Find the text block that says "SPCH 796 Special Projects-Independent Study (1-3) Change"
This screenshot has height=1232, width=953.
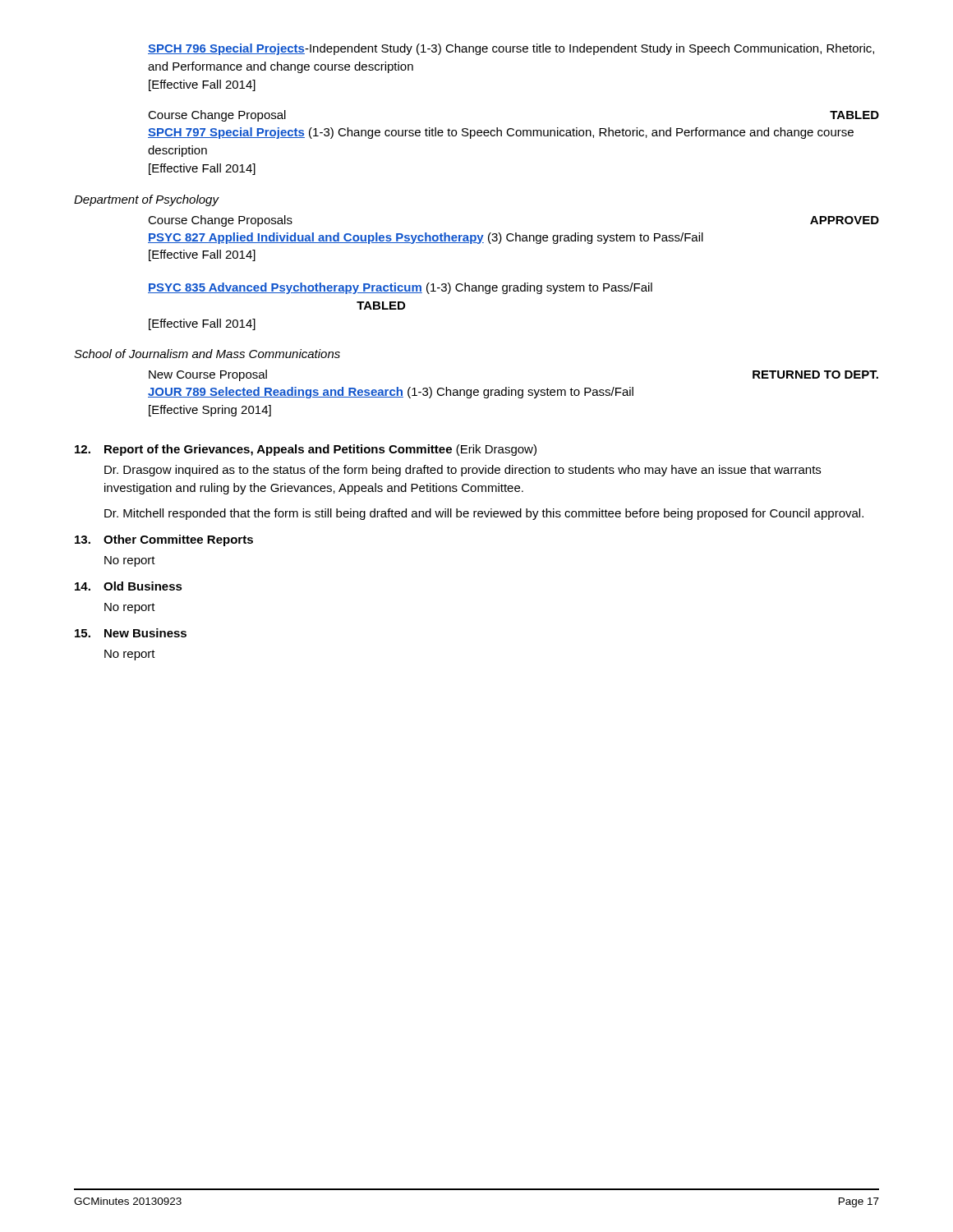(x=511, y=49)
